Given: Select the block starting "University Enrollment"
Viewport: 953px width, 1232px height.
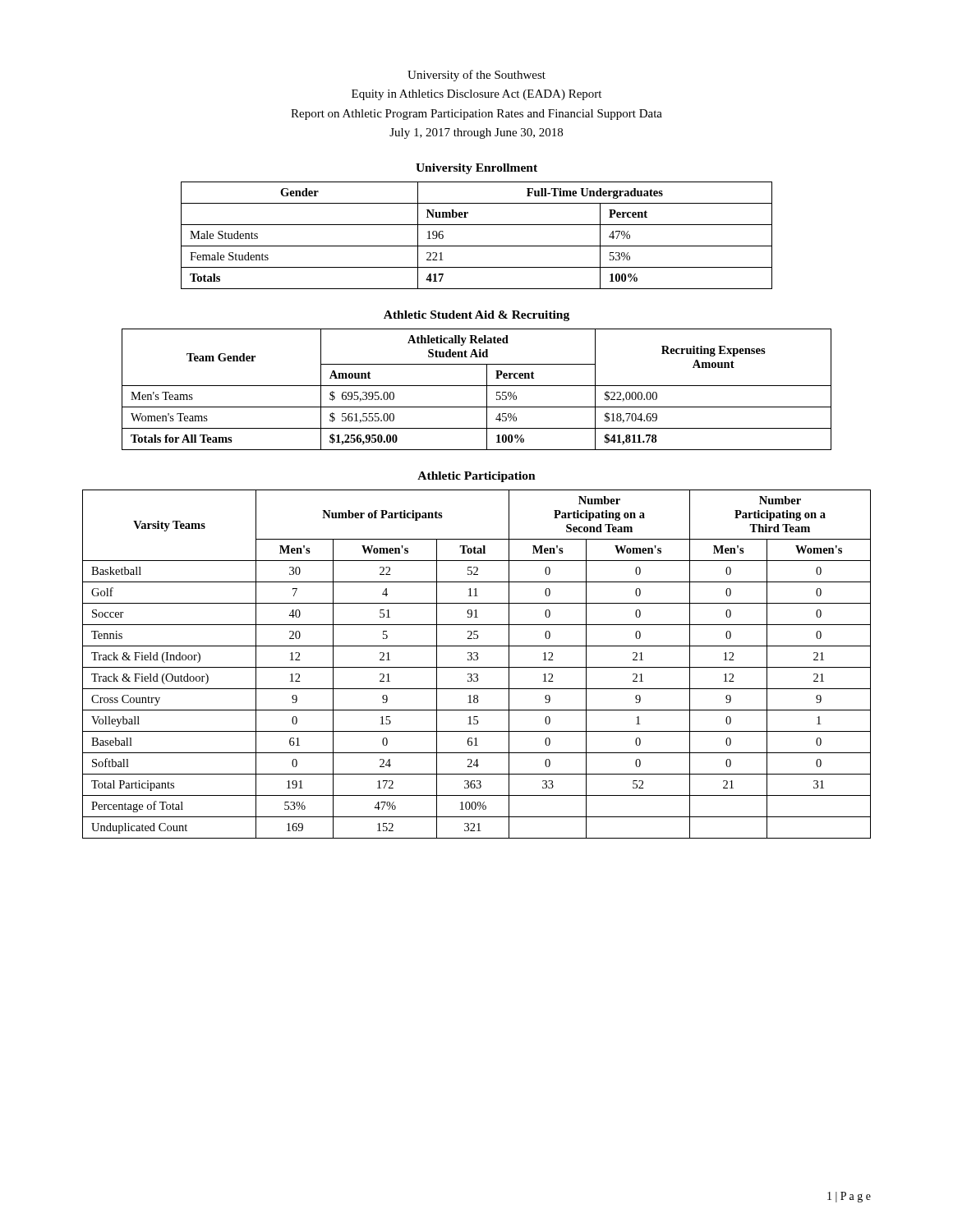Looking at the screenshot, I should pos(476,167).
